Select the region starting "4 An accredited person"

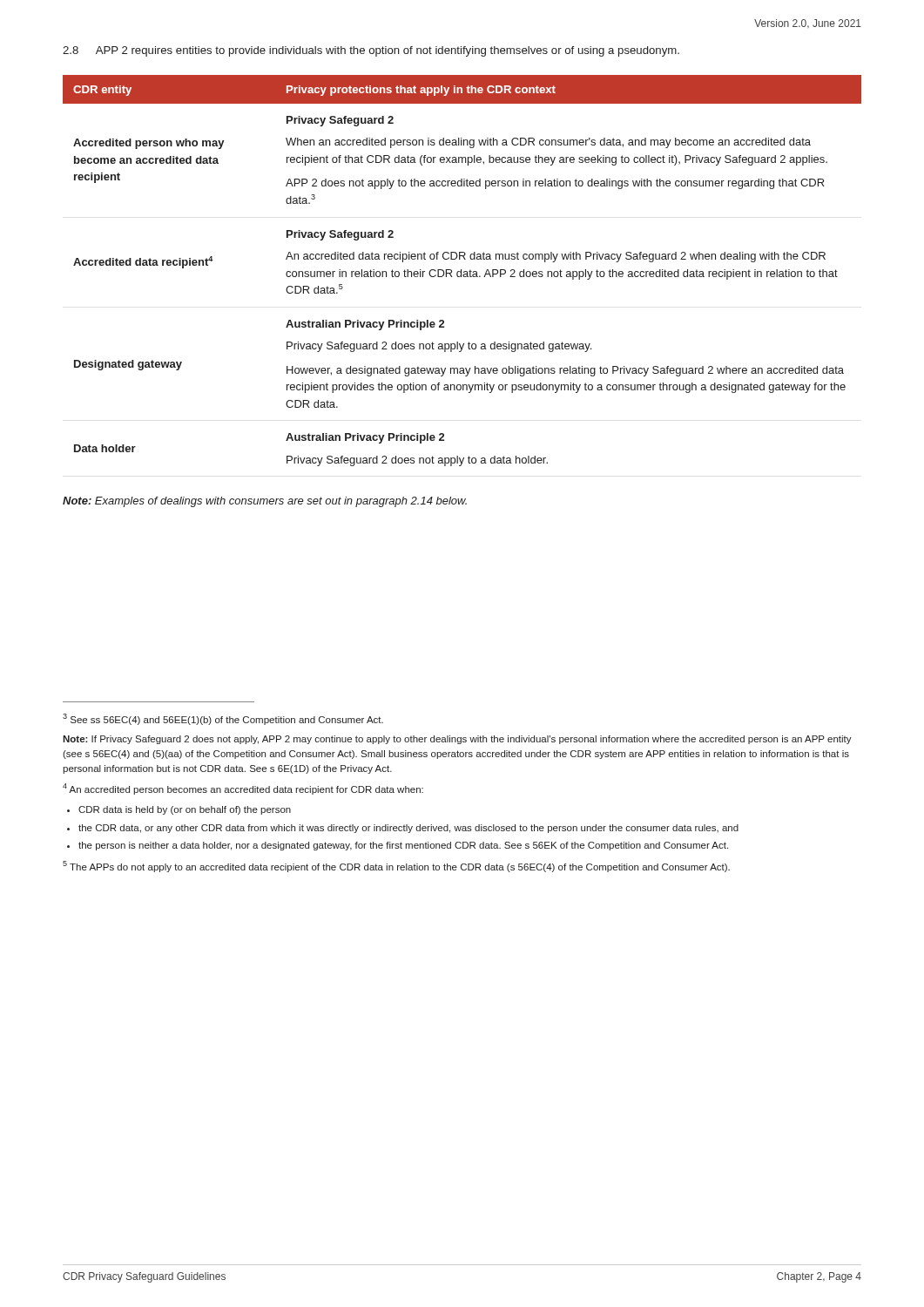click(x=243, y=789)
